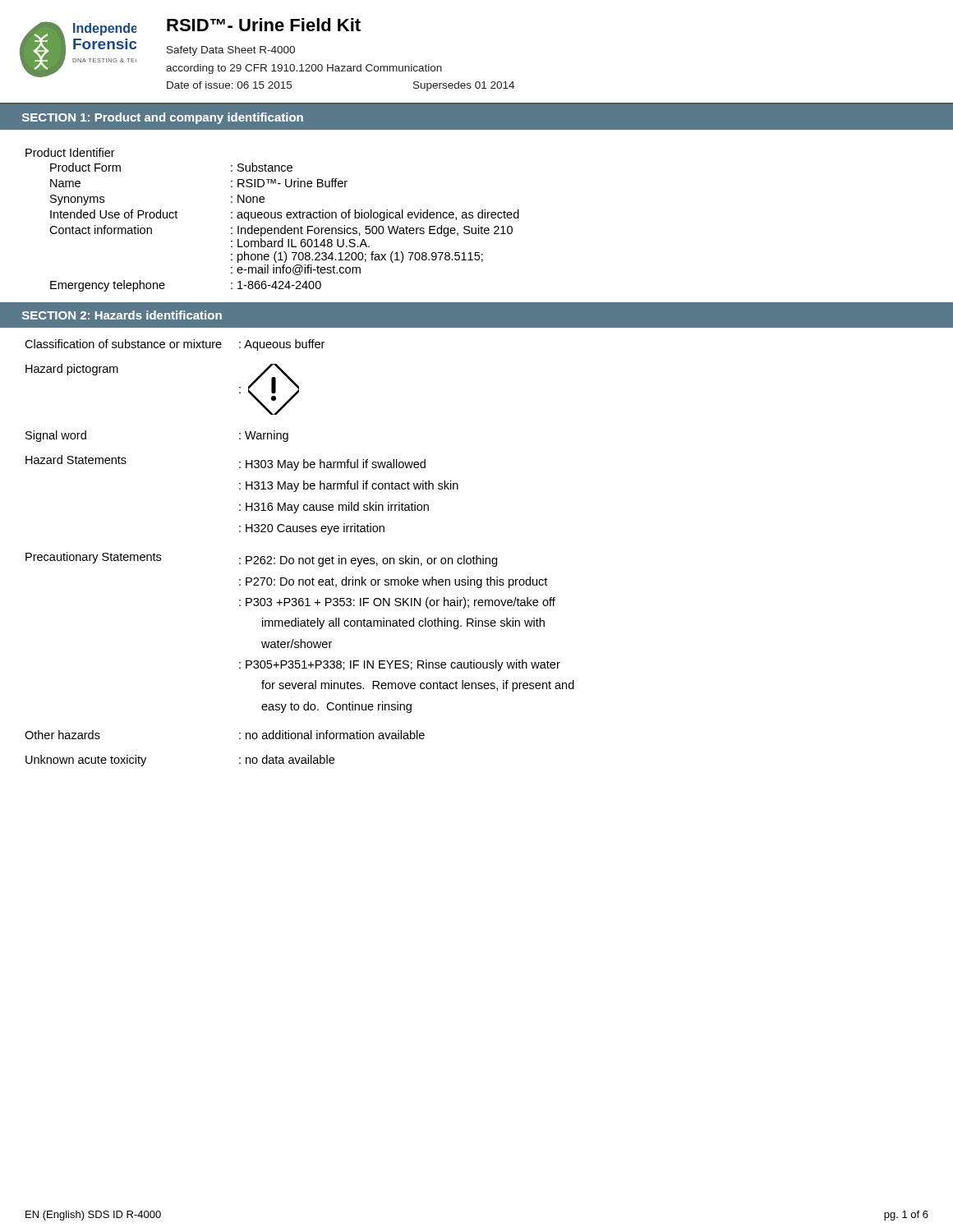Screen dimensions: 1232x953
Task: Select the logo
Action: (80, 48)
